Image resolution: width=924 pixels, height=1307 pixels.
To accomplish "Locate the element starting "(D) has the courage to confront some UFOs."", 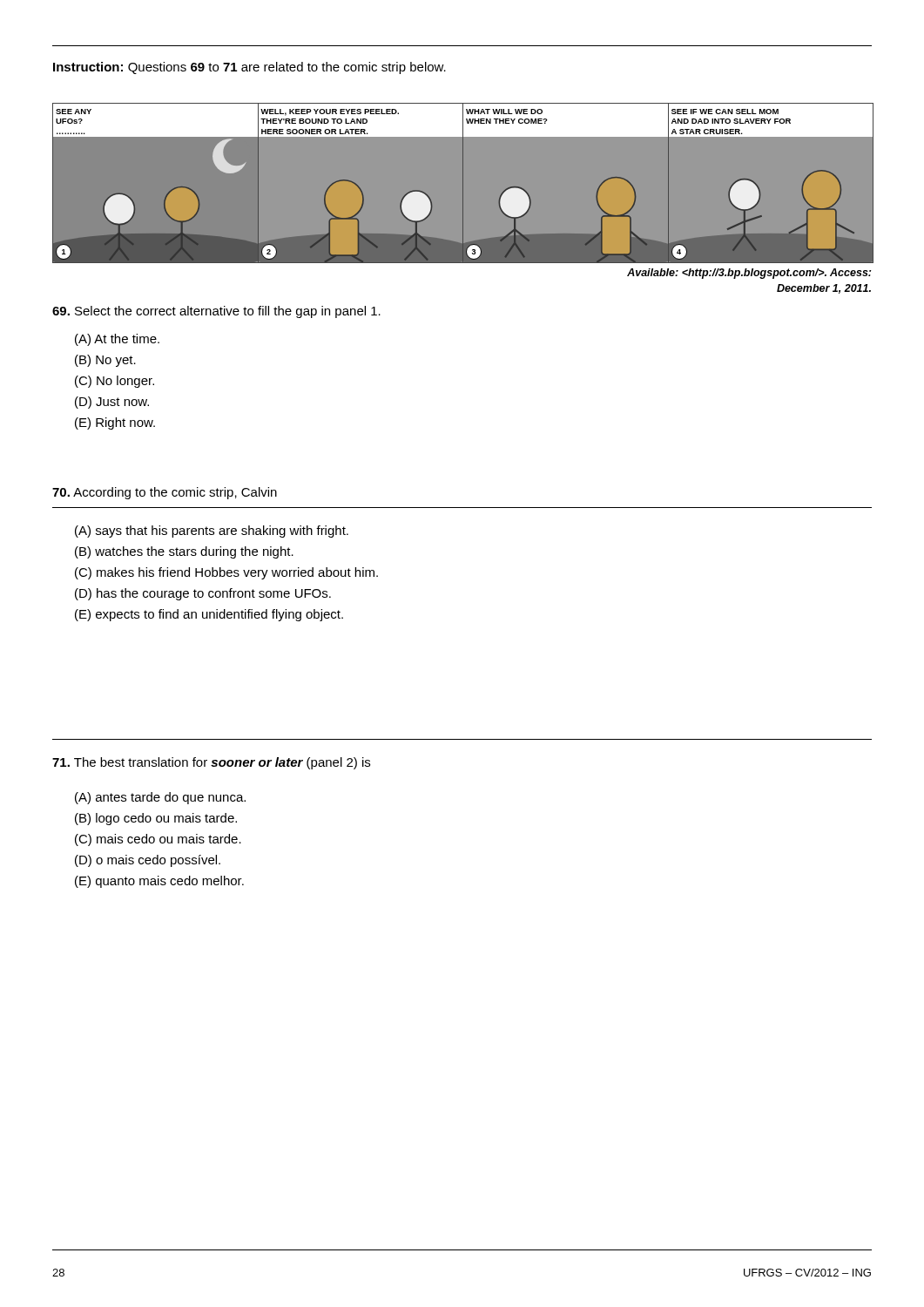I will pos(203,593).
